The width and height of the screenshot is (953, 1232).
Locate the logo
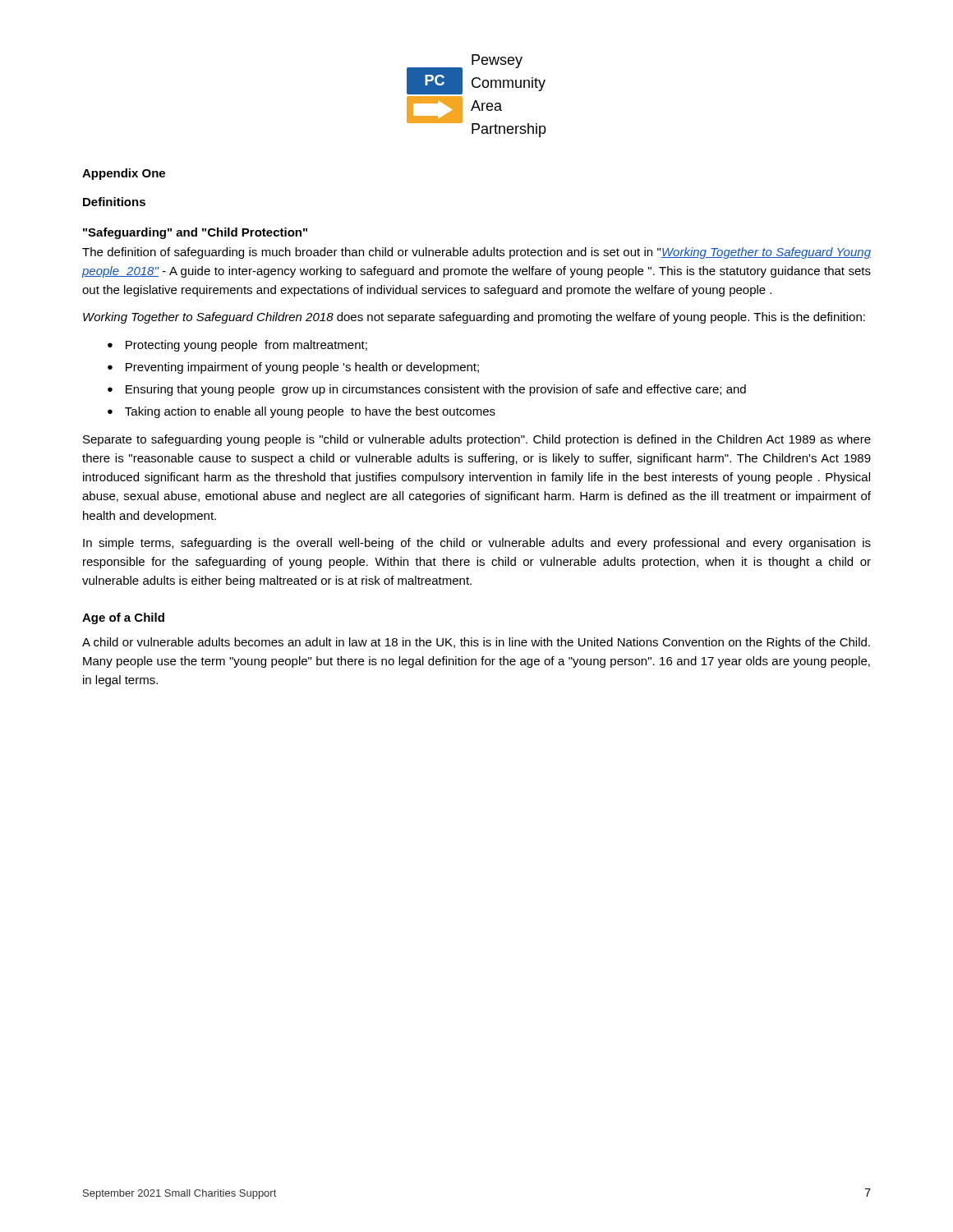pyautogui.click(x=476, y=95)
